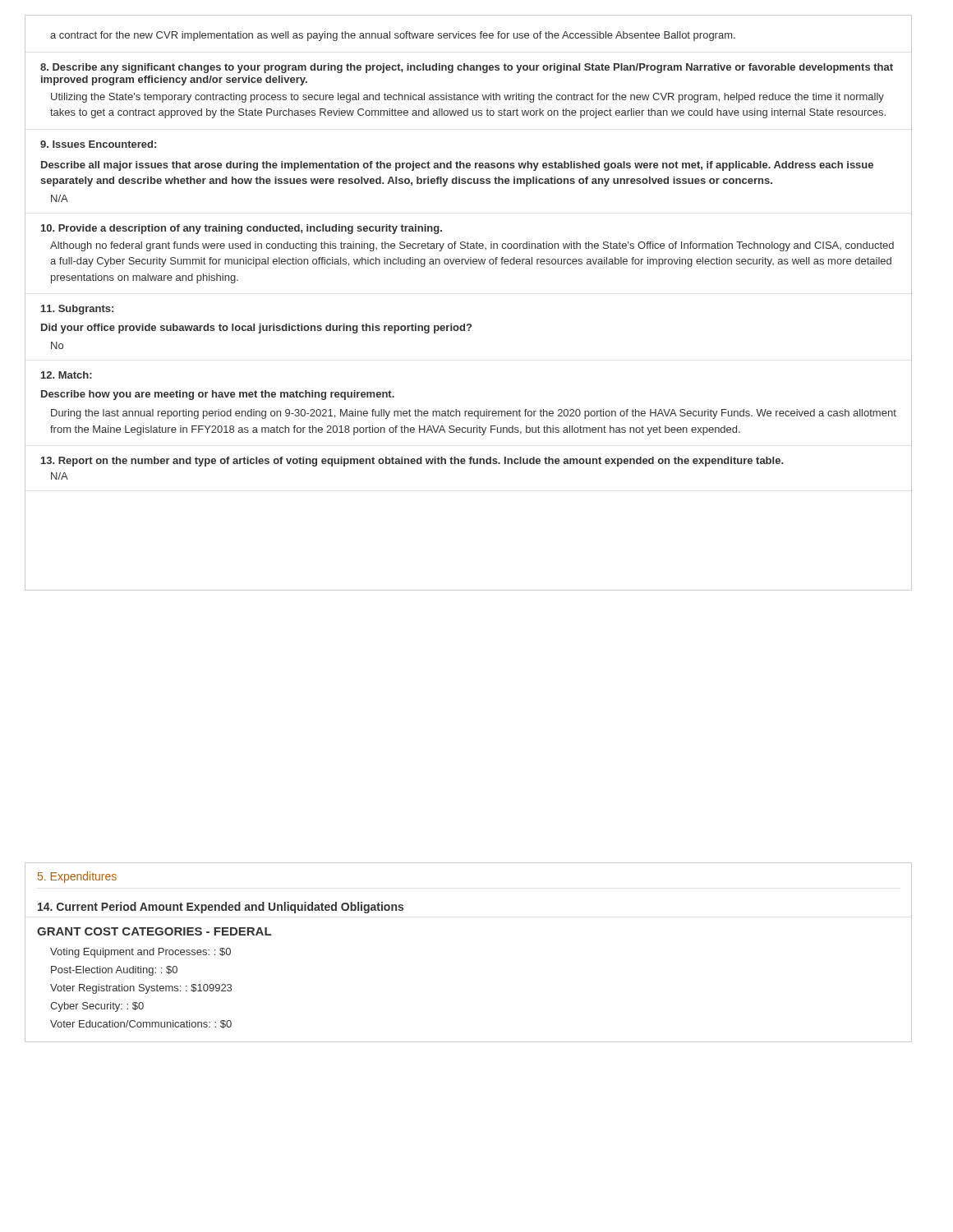Find the element starting "GRANT COST CATEGORIES - FEDERAL"
Viewport: 953px width, 1232px height.
154,931
